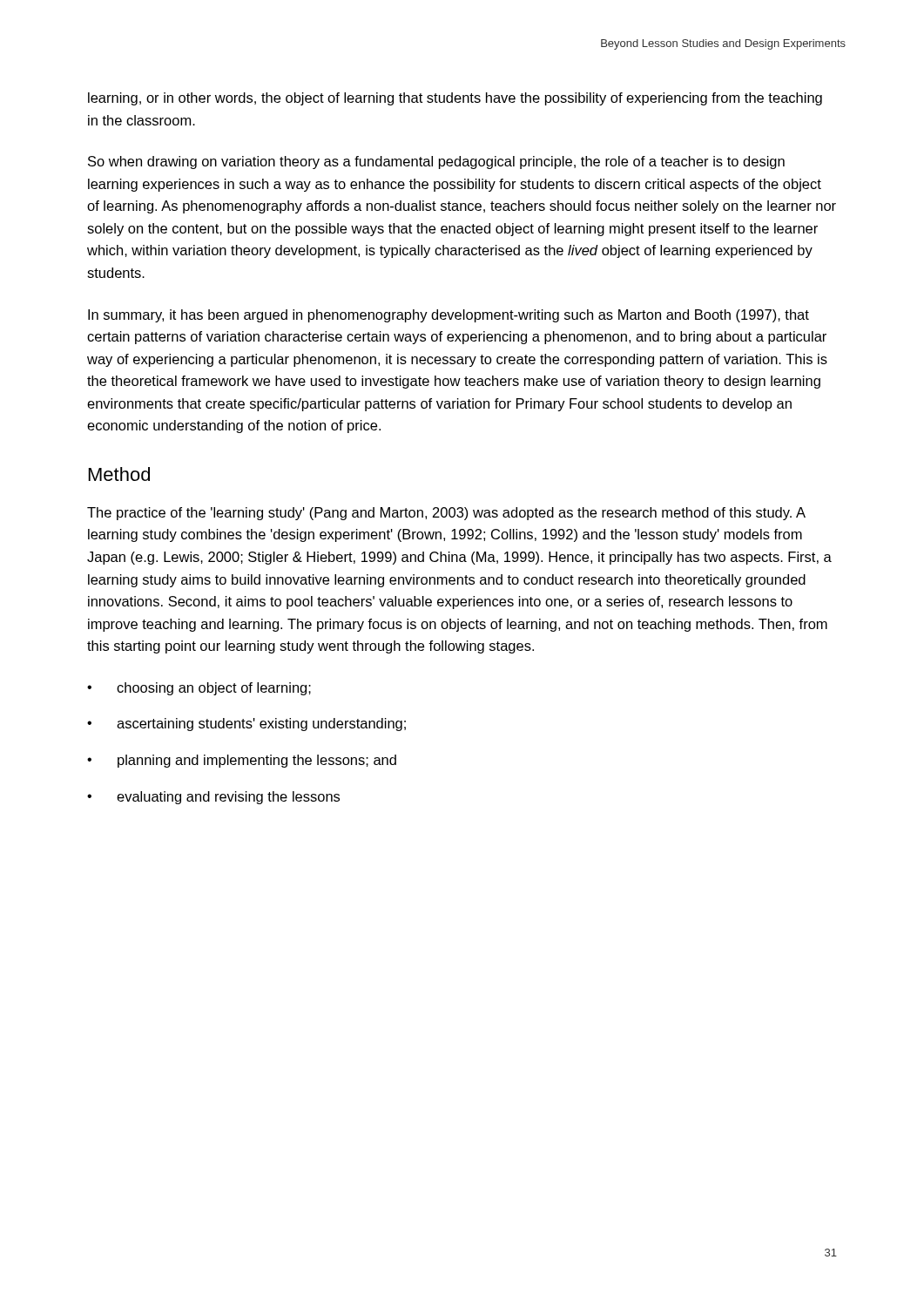The width and height of the screenshot is (924, 1307).
Task: Locate the text "• planning and implementing the lessons; and"
Action: pos(242,760)
